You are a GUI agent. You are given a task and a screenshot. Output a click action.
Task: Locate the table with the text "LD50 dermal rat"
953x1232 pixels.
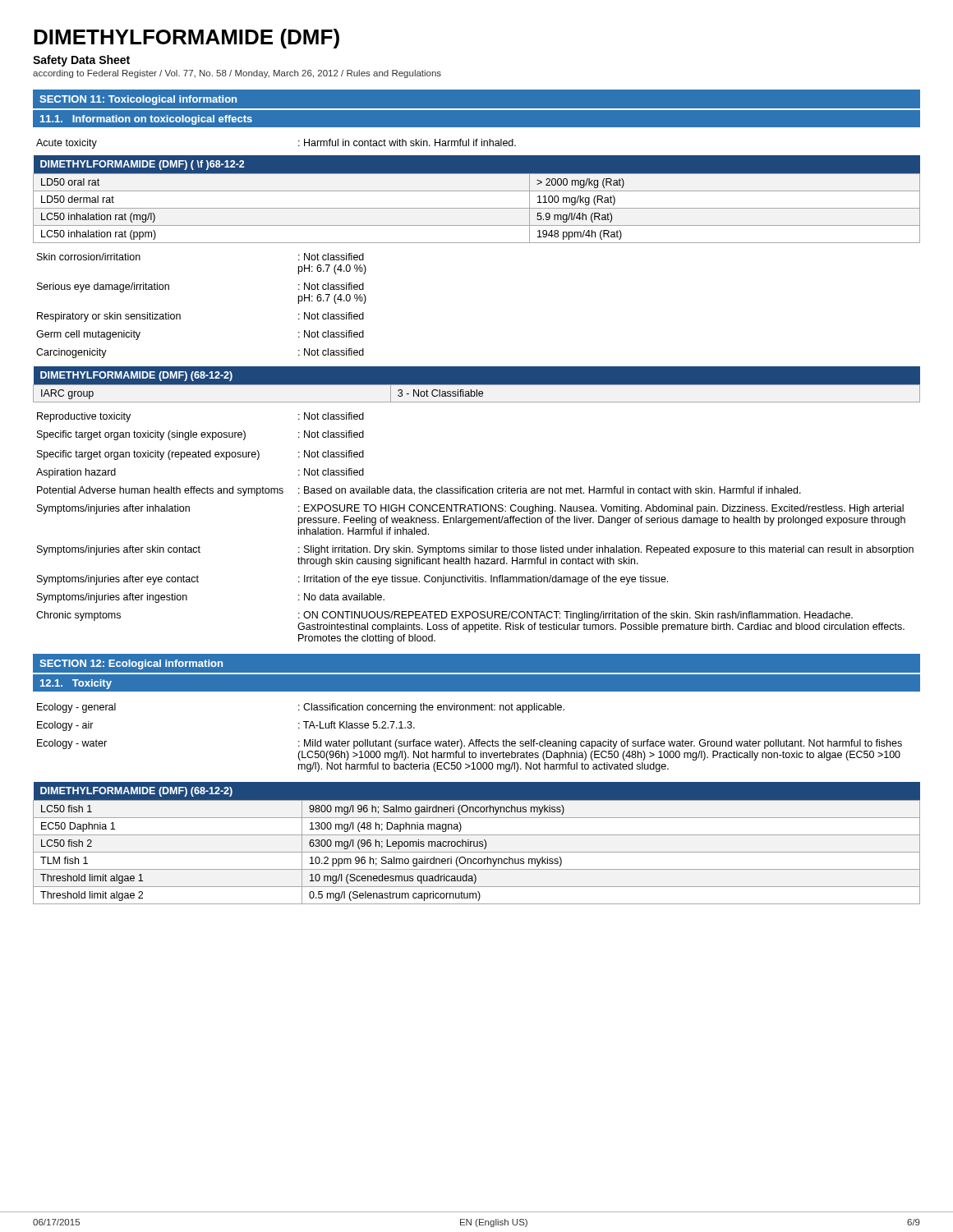coord(476,199)
